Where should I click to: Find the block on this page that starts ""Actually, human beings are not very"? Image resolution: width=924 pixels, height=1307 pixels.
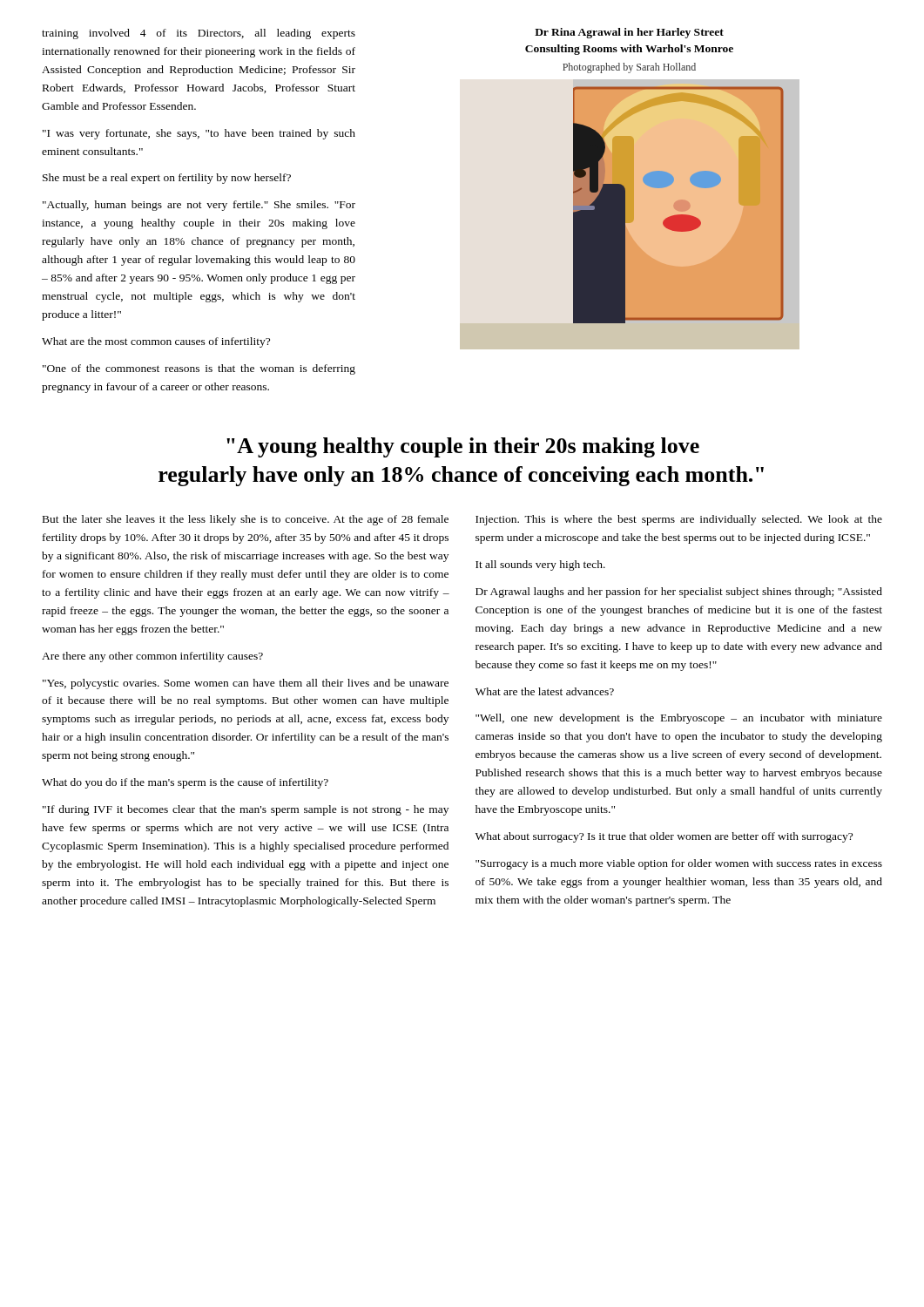pos(199,260)
